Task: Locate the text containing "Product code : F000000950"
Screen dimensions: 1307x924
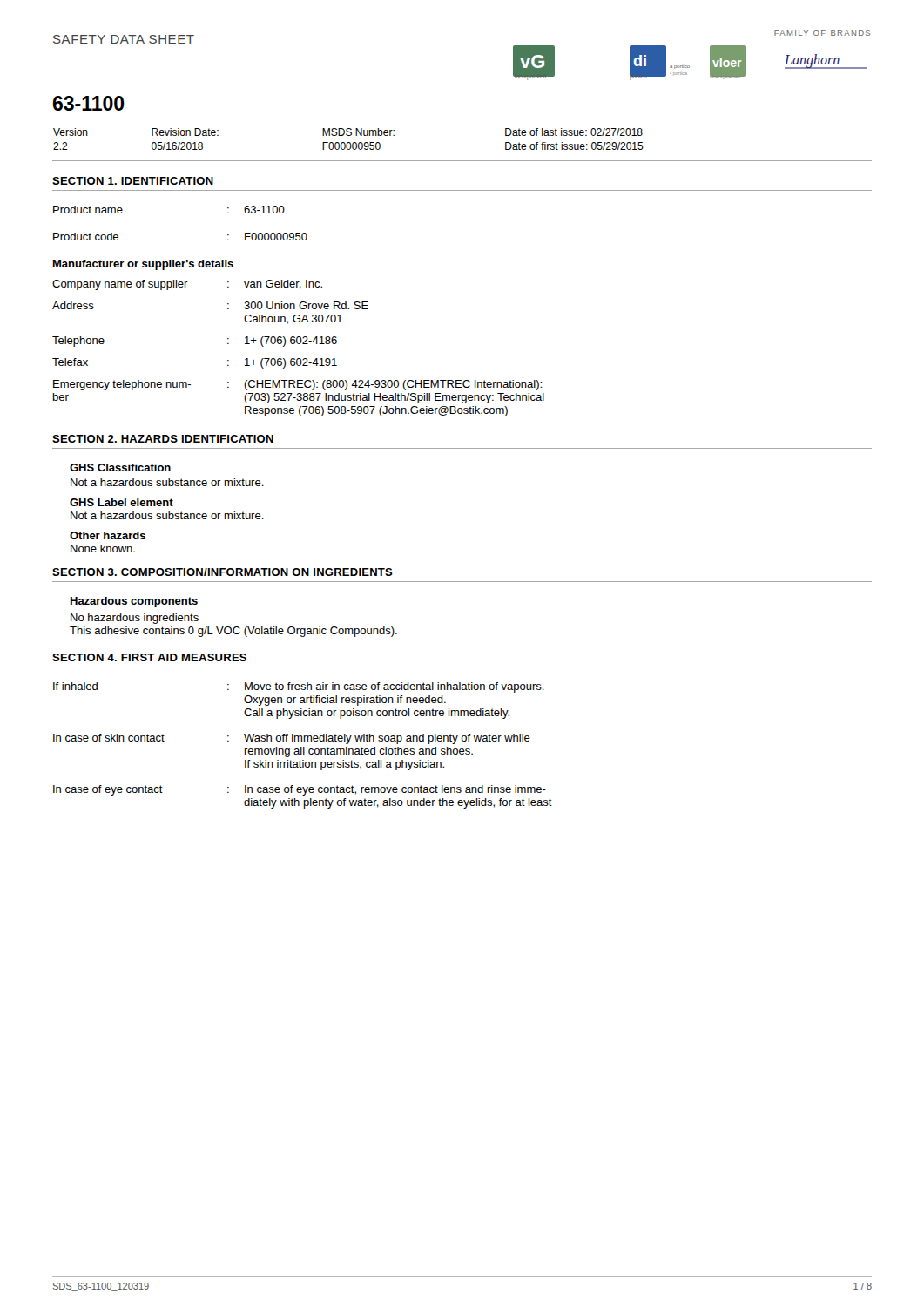Action: 87,236
